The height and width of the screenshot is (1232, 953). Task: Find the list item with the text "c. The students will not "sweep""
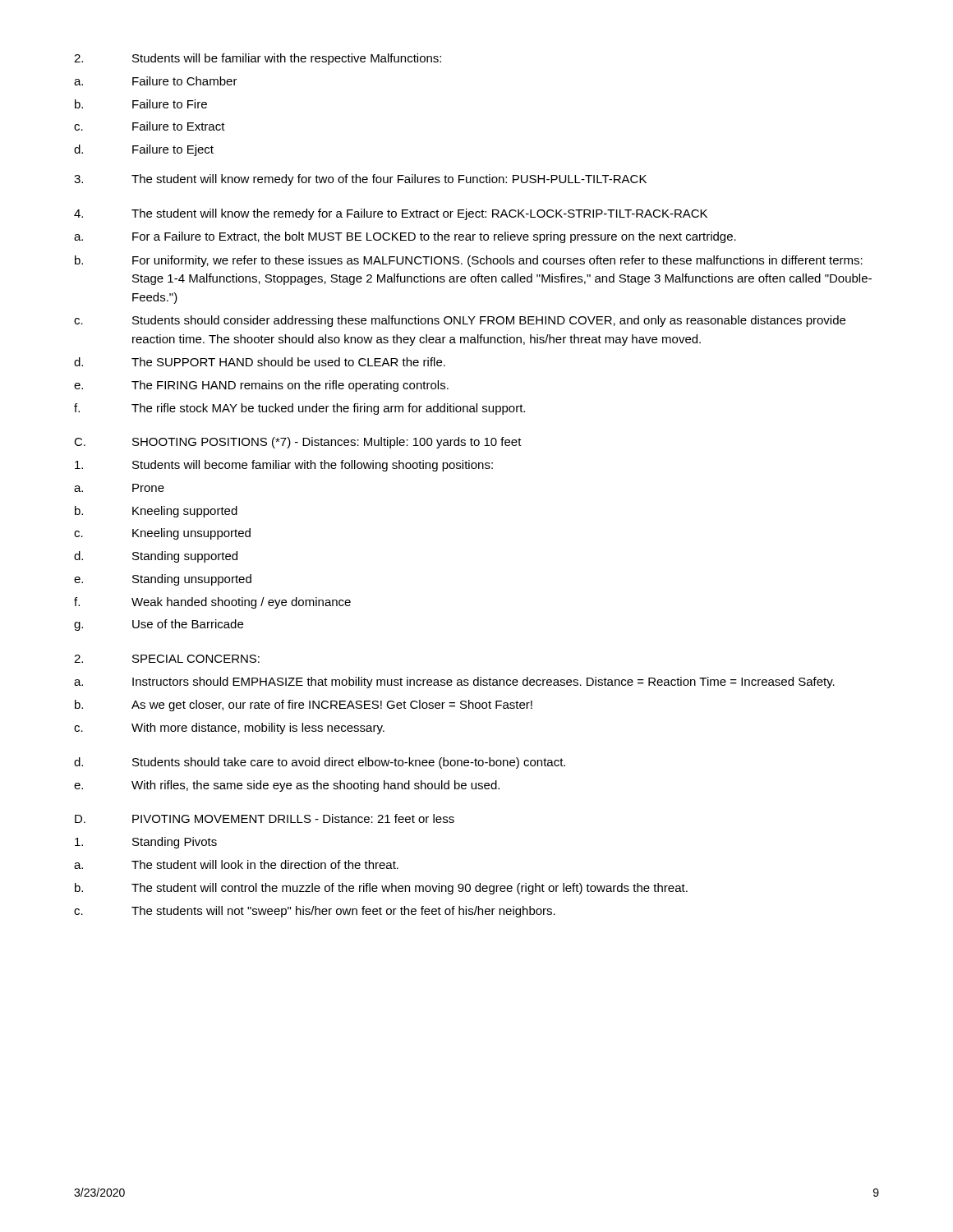[476, 911]
